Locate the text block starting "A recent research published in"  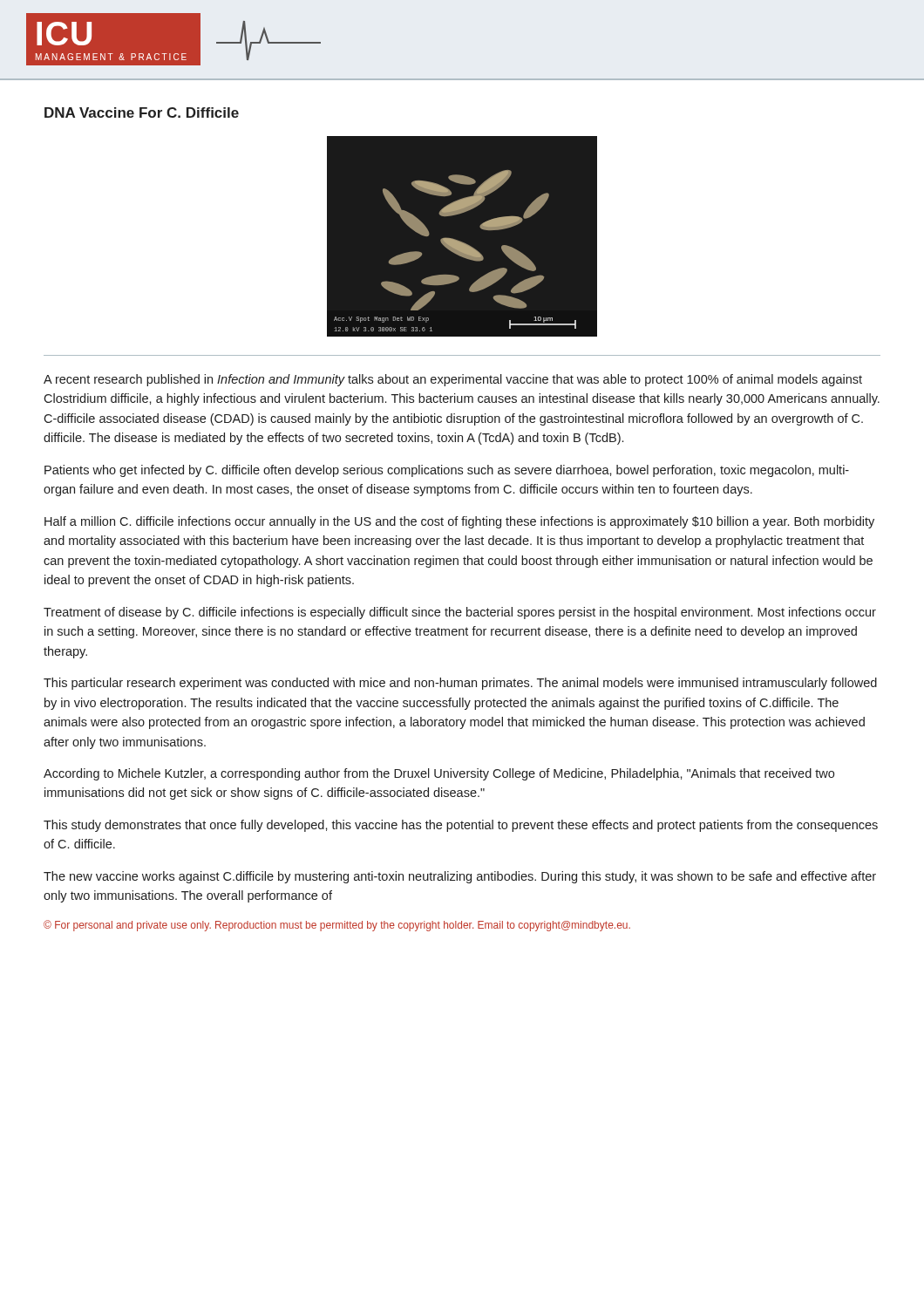point(462,409)
